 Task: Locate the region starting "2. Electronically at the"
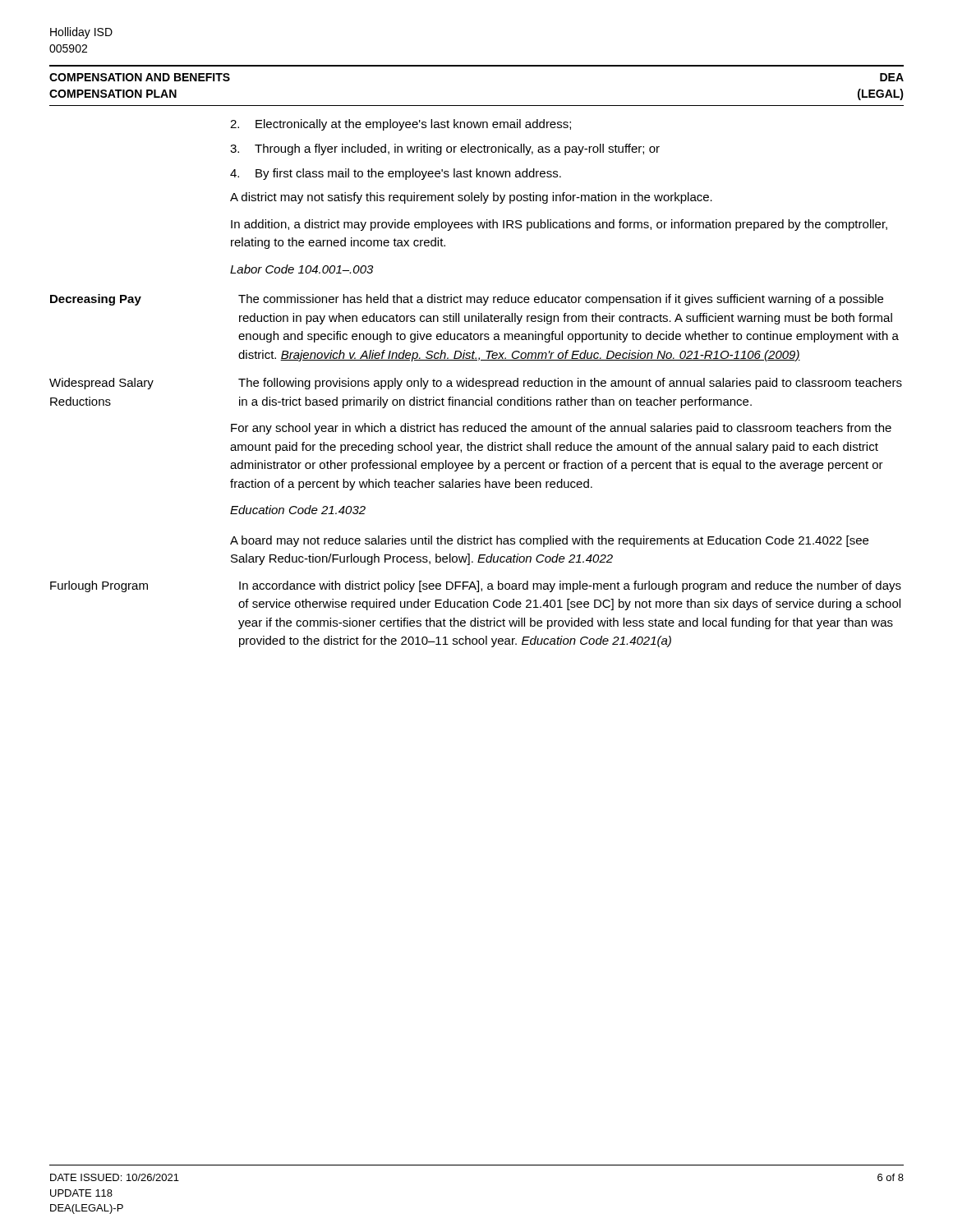[x=567, y=124]
